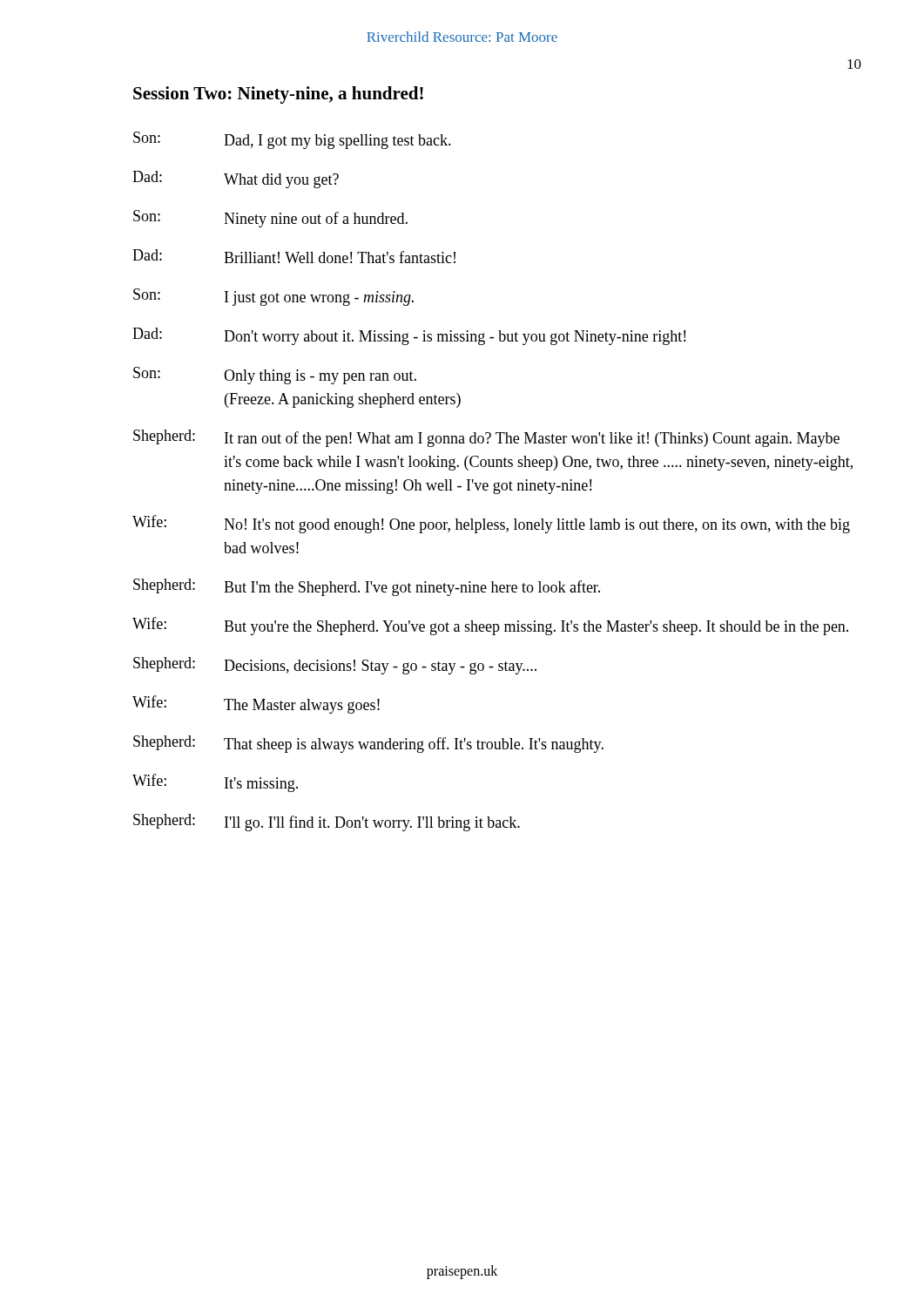Locate the list item that says "Dad: Brilliant! Well done! That's fantastic!"
924x1307 pixels.
coord(294,256)
